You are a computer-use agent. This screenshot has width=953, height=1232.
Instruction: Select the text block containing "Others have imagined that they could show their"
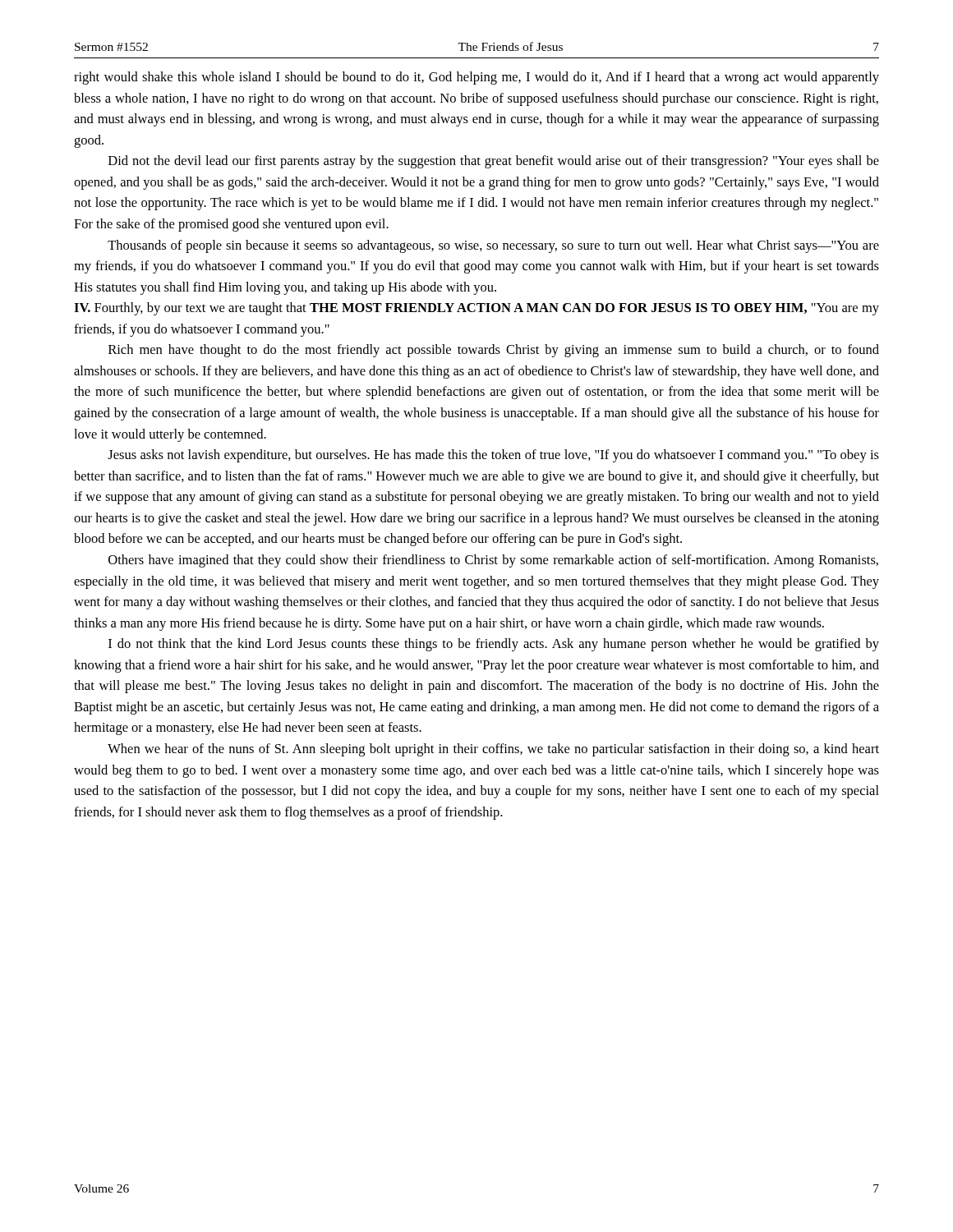point(476,591)
